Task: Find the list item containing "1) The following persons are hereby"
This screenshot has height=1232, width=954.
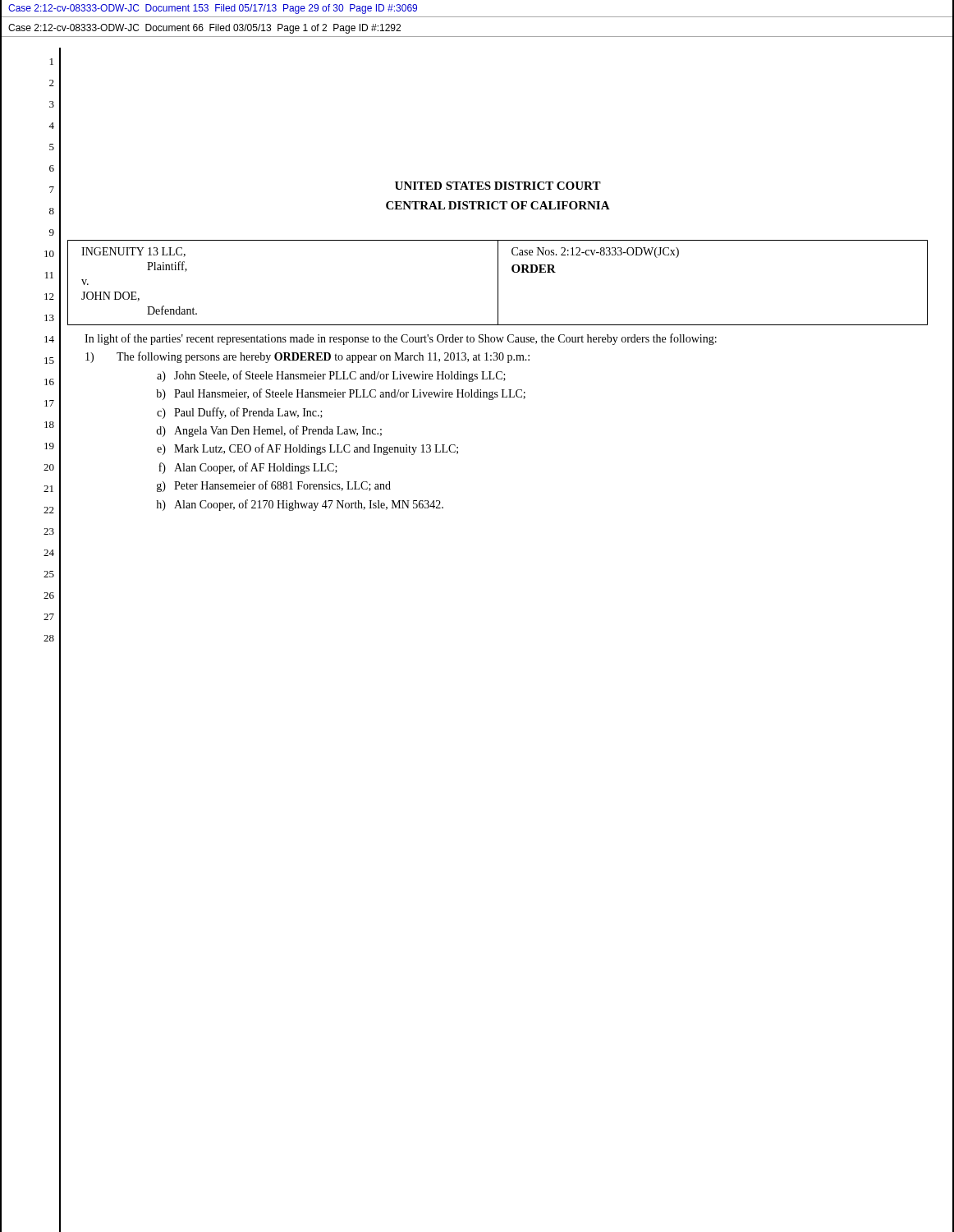Action: coord(498,358)
